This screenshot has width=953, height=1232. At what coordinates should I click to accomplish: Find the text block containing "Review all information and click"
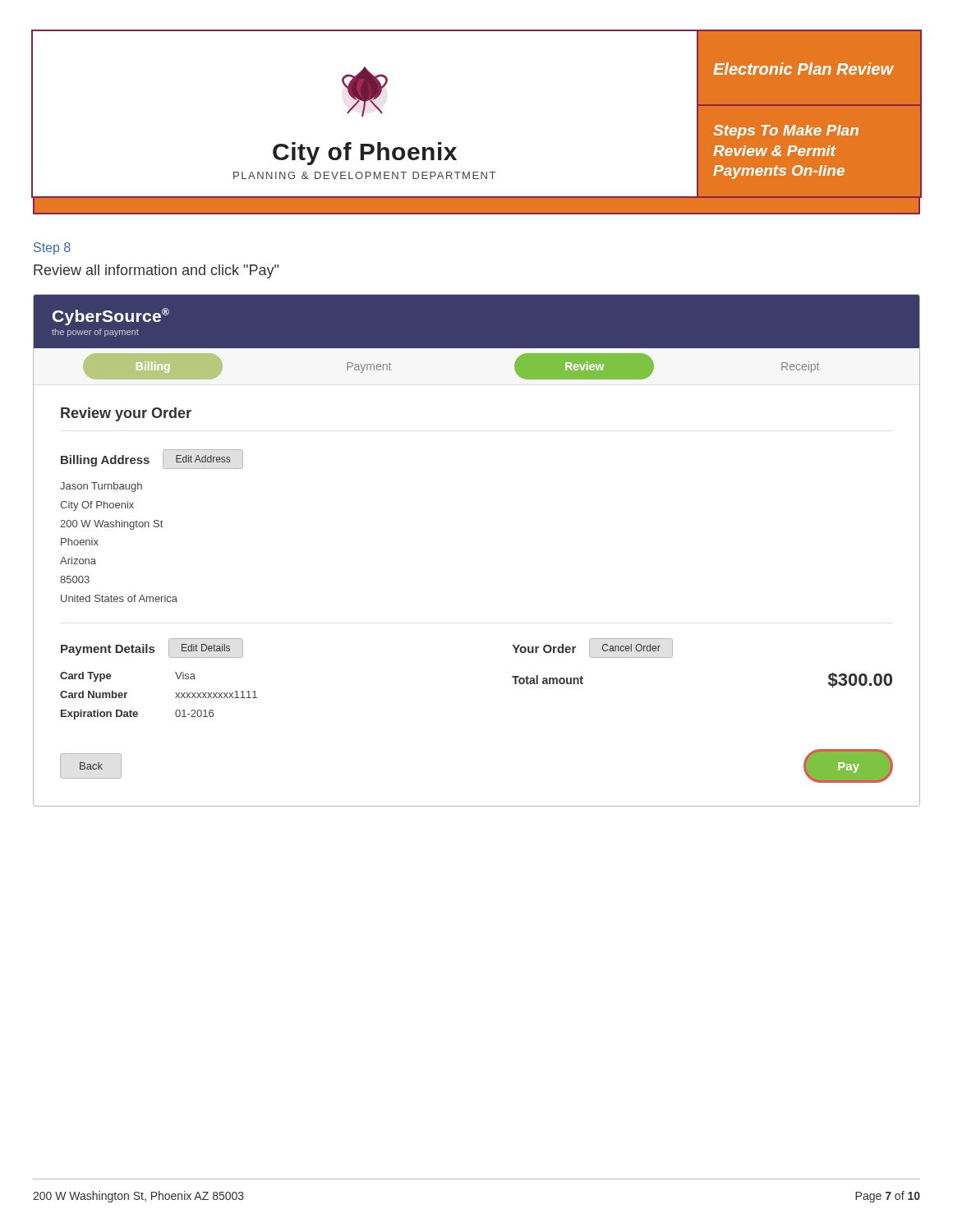click(x=156, y=270)
